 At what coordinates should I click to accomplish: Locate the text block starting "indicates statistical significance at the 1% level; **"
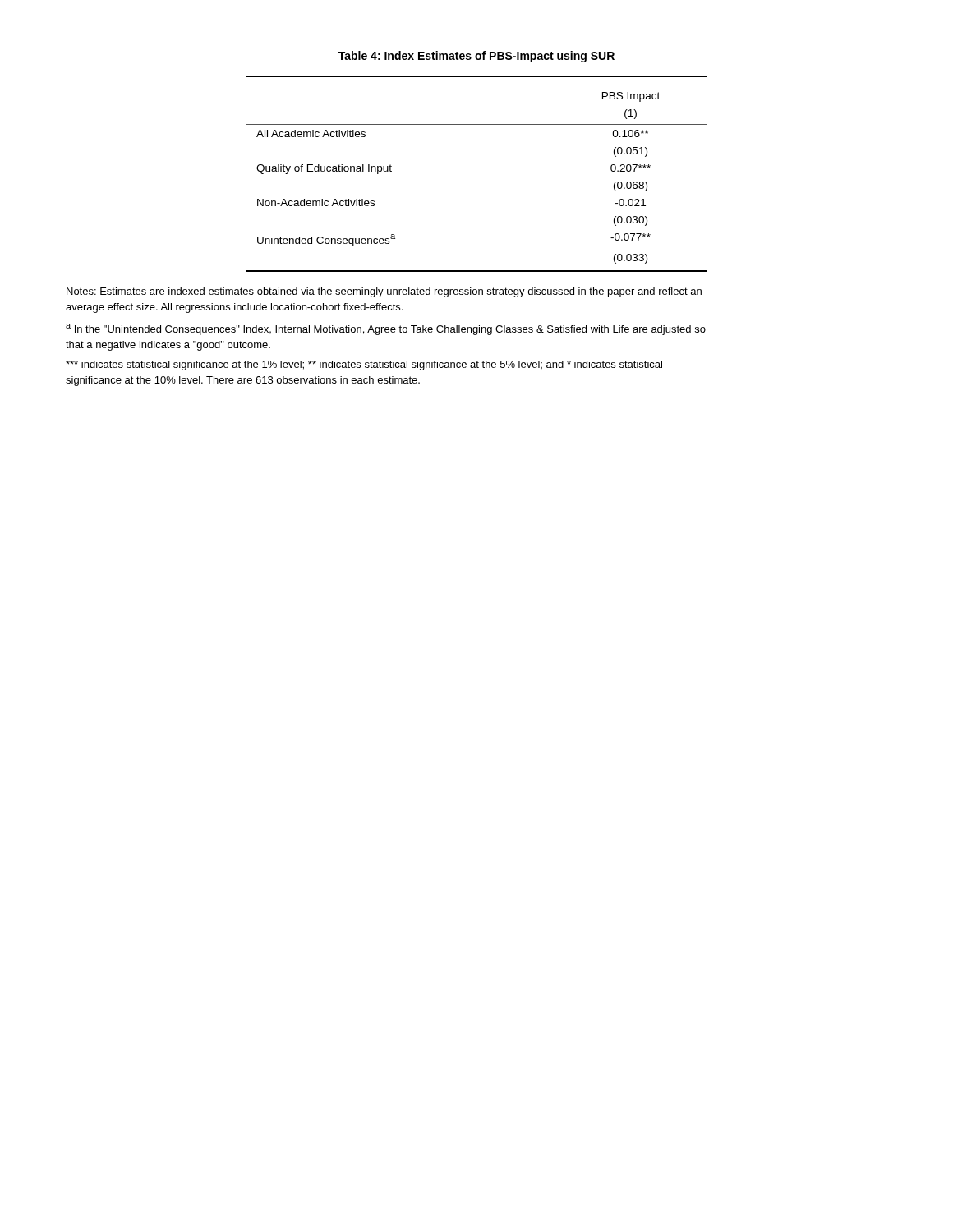point(386,372)
